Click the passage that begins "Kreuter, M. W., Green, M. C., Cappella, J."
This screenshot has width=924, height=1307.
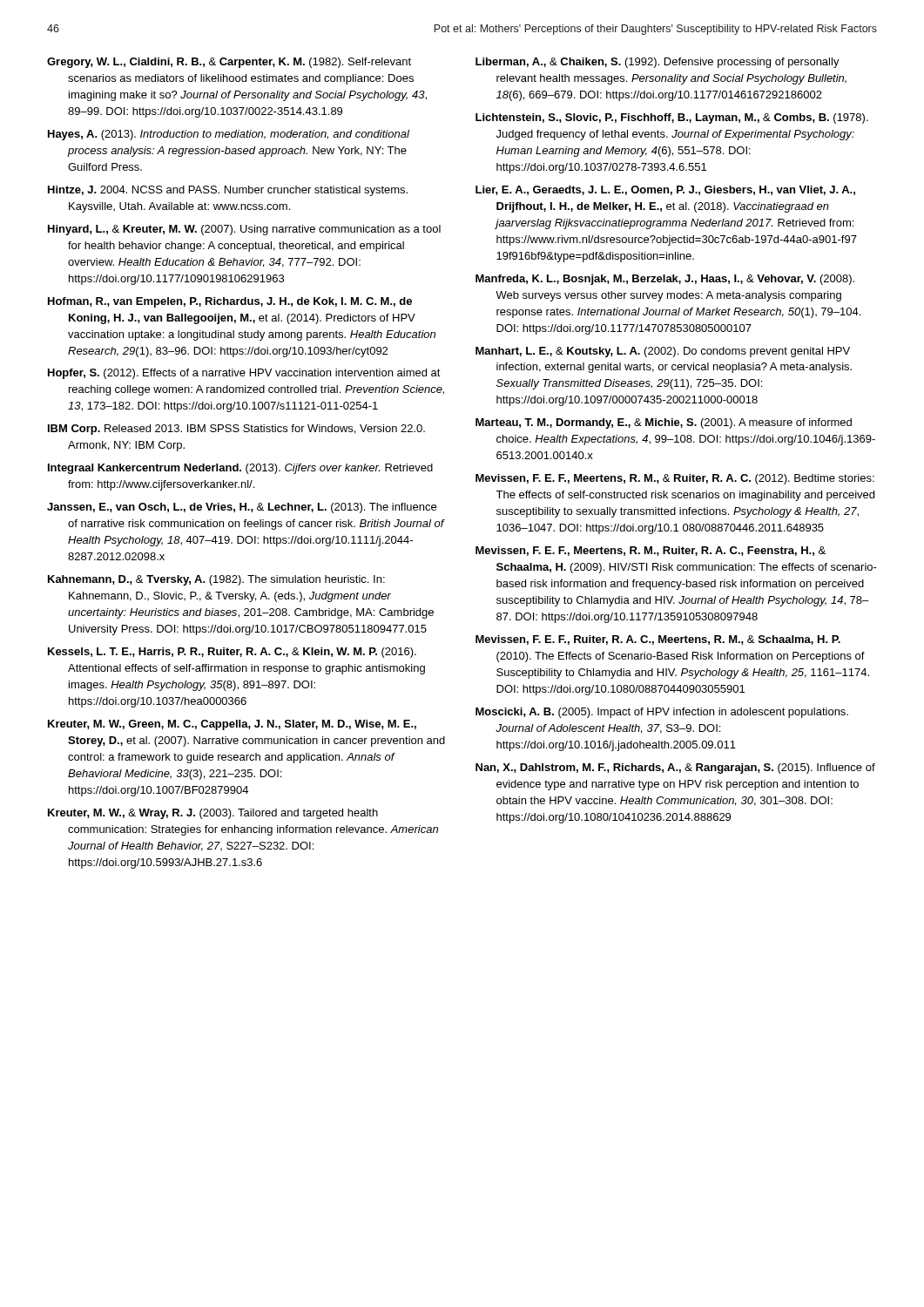(x=246, y=757)
